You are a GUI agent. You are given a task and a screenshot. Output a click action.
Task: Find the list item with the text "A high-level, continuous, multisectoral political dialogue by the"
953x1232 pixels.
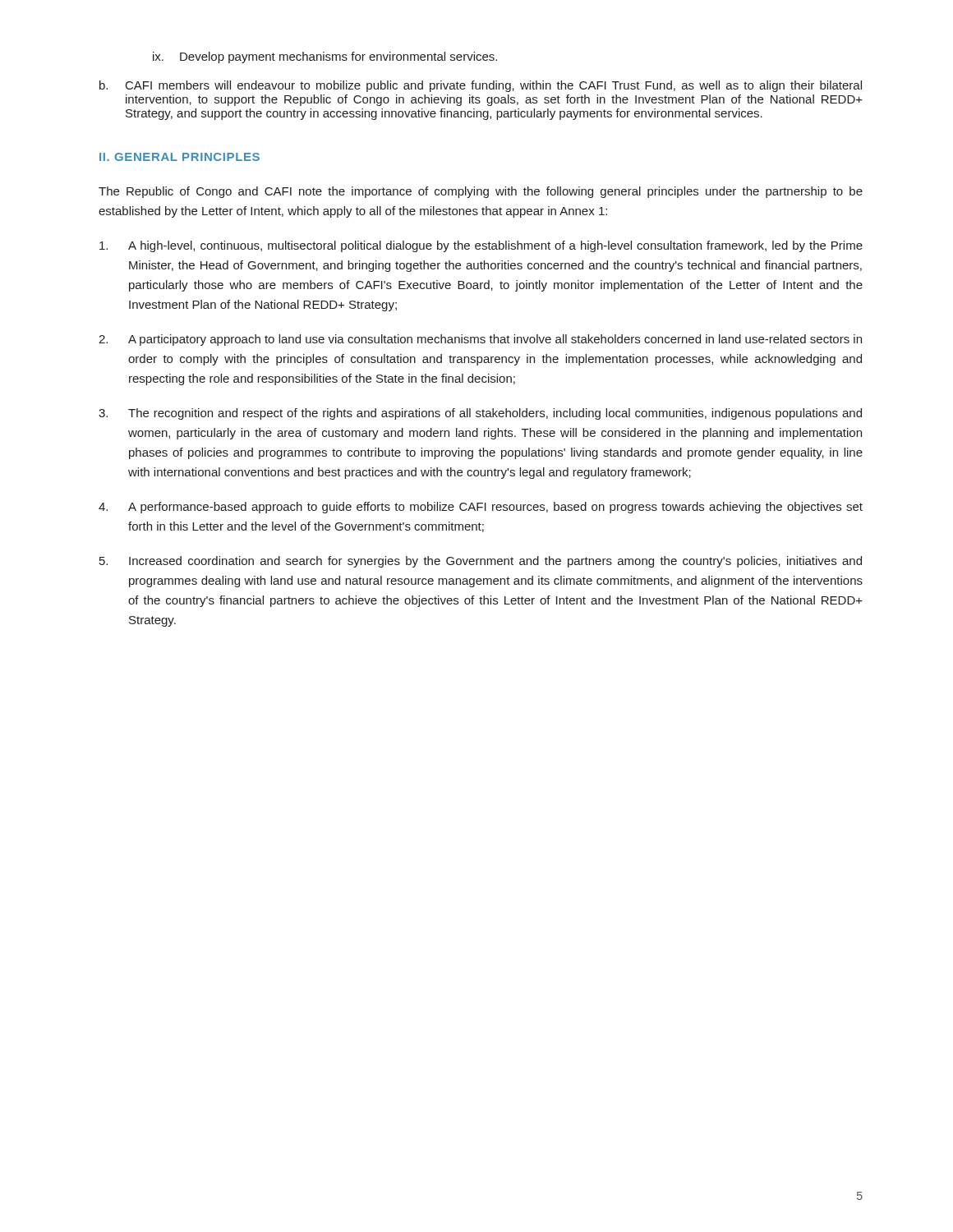pyautogui.click(x=481, y=275)
